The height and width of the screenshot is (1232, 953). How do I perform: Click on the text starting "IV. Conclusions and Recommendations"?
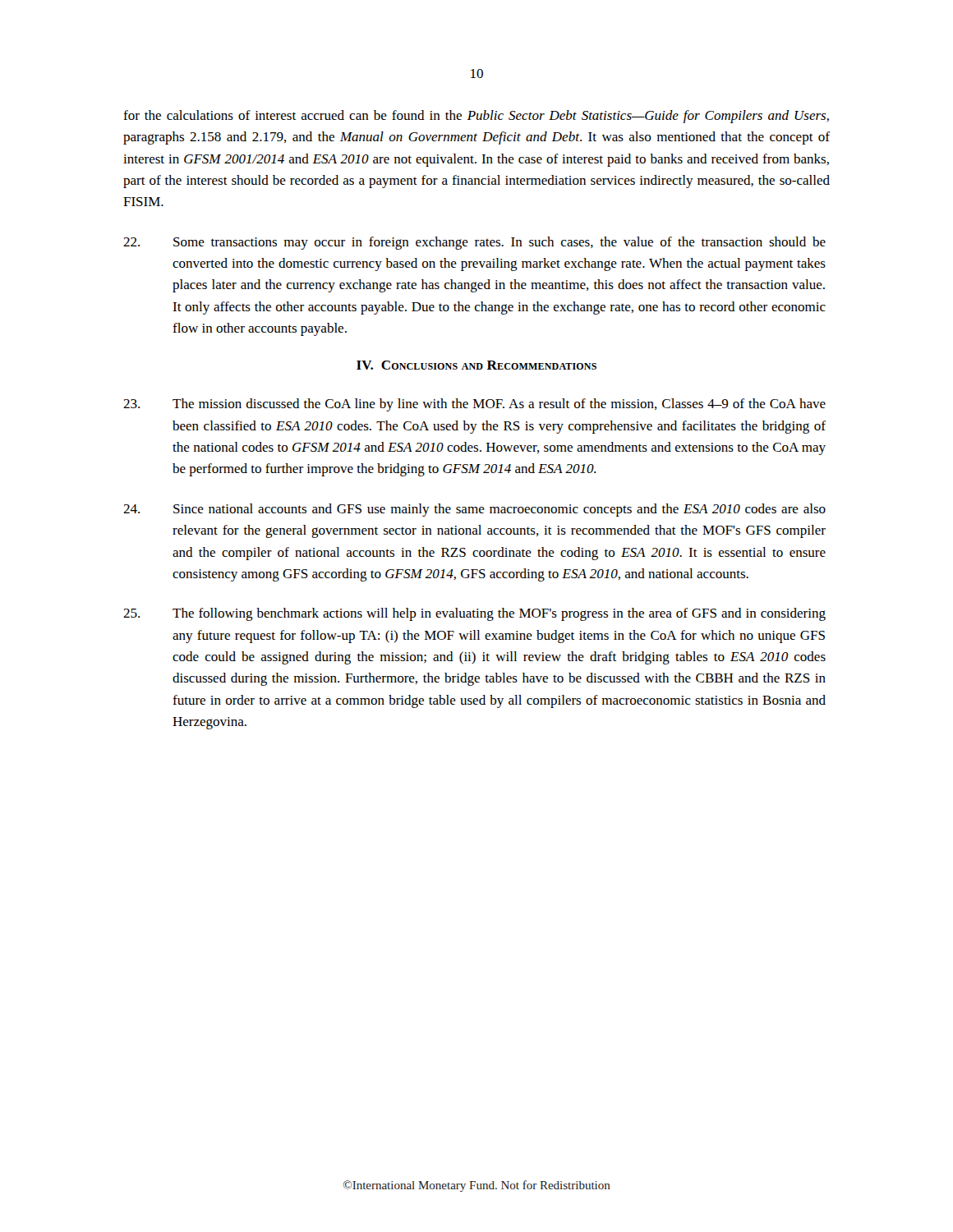tap(476, 365)
